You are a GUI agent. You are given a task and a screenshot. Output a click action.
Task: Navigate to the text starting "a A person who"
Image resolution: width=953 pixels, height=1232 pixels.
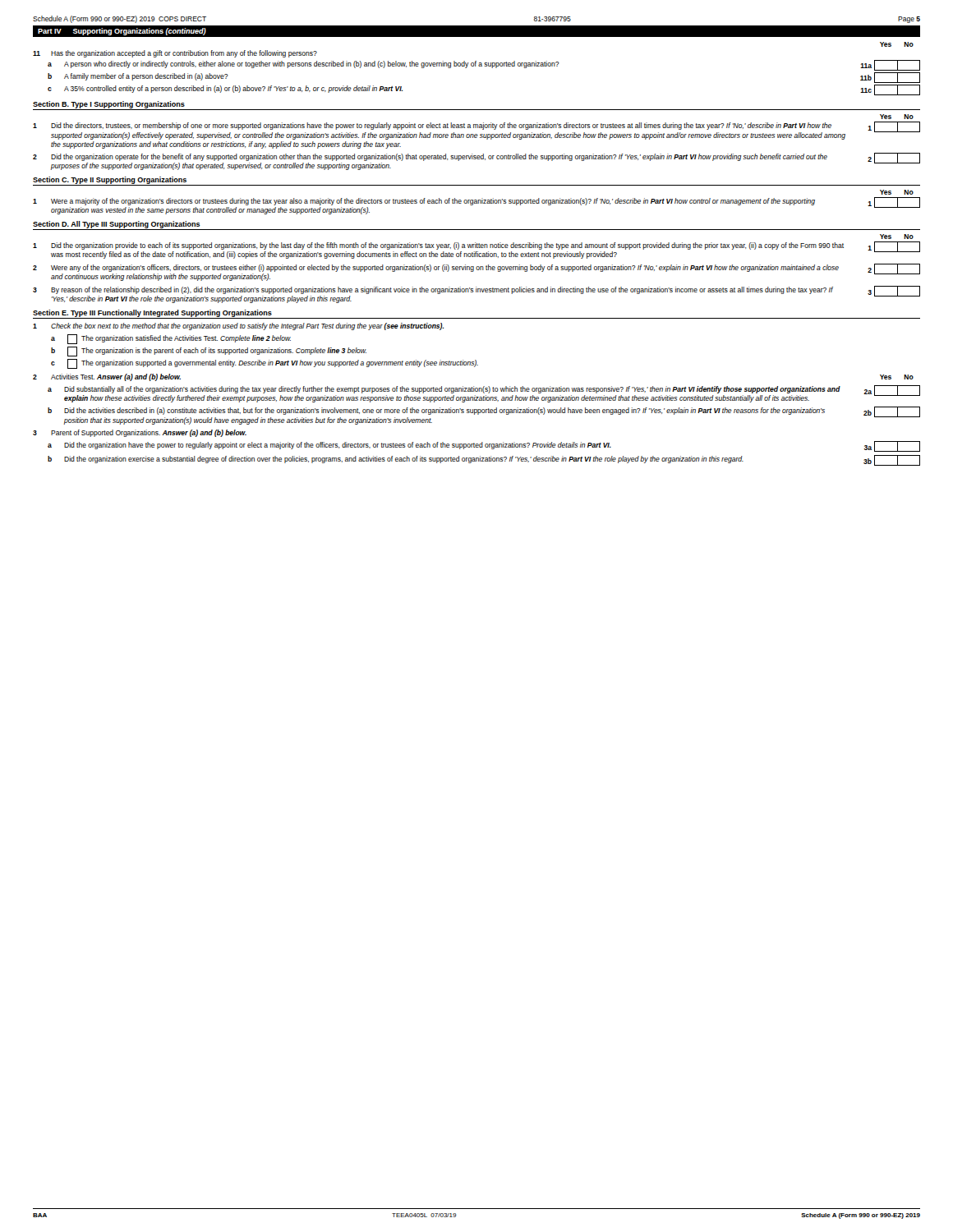click(x=484, y=66)
